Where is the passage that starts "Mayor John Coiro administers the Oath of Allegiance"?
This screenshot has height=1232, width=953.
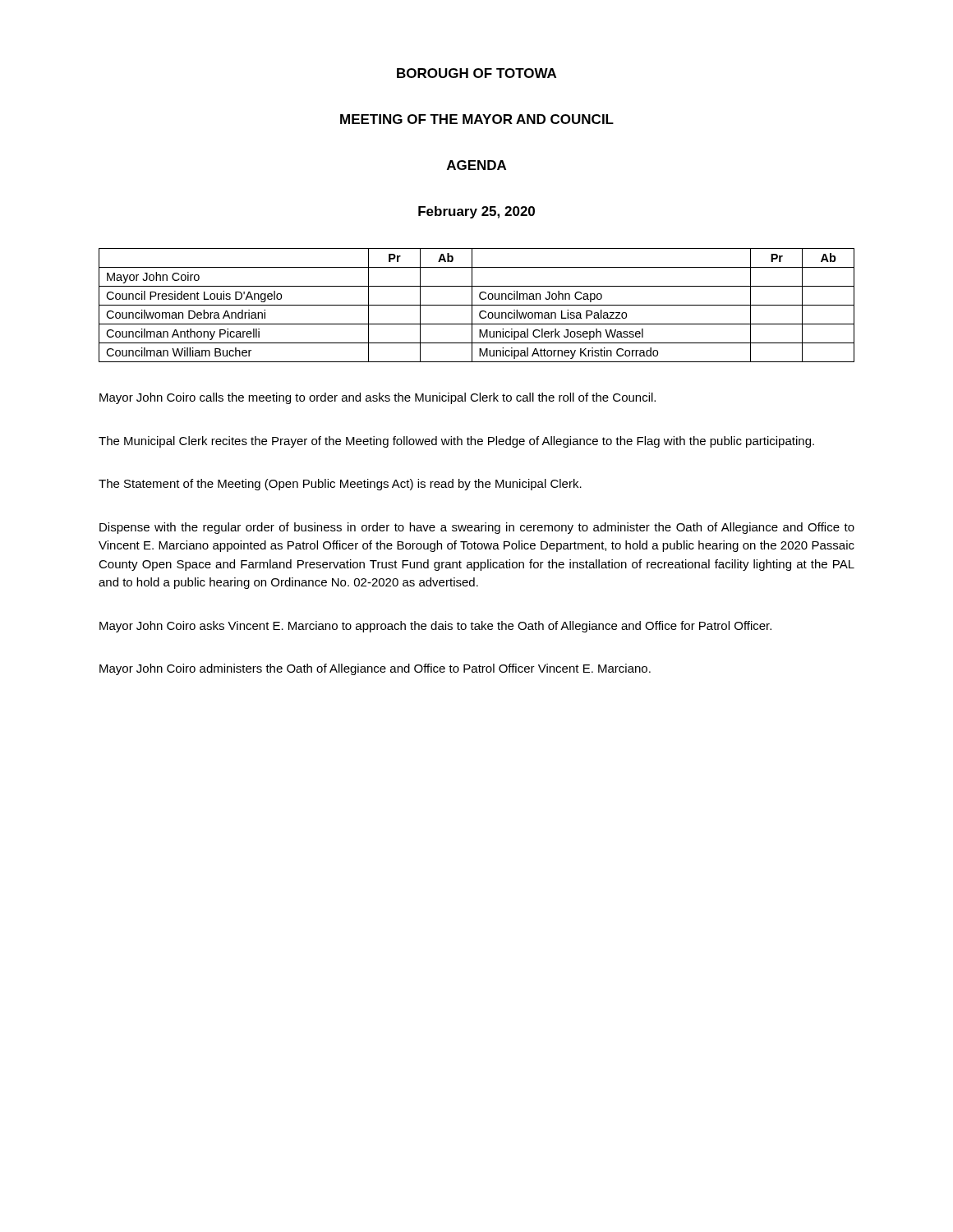point(375,668)
